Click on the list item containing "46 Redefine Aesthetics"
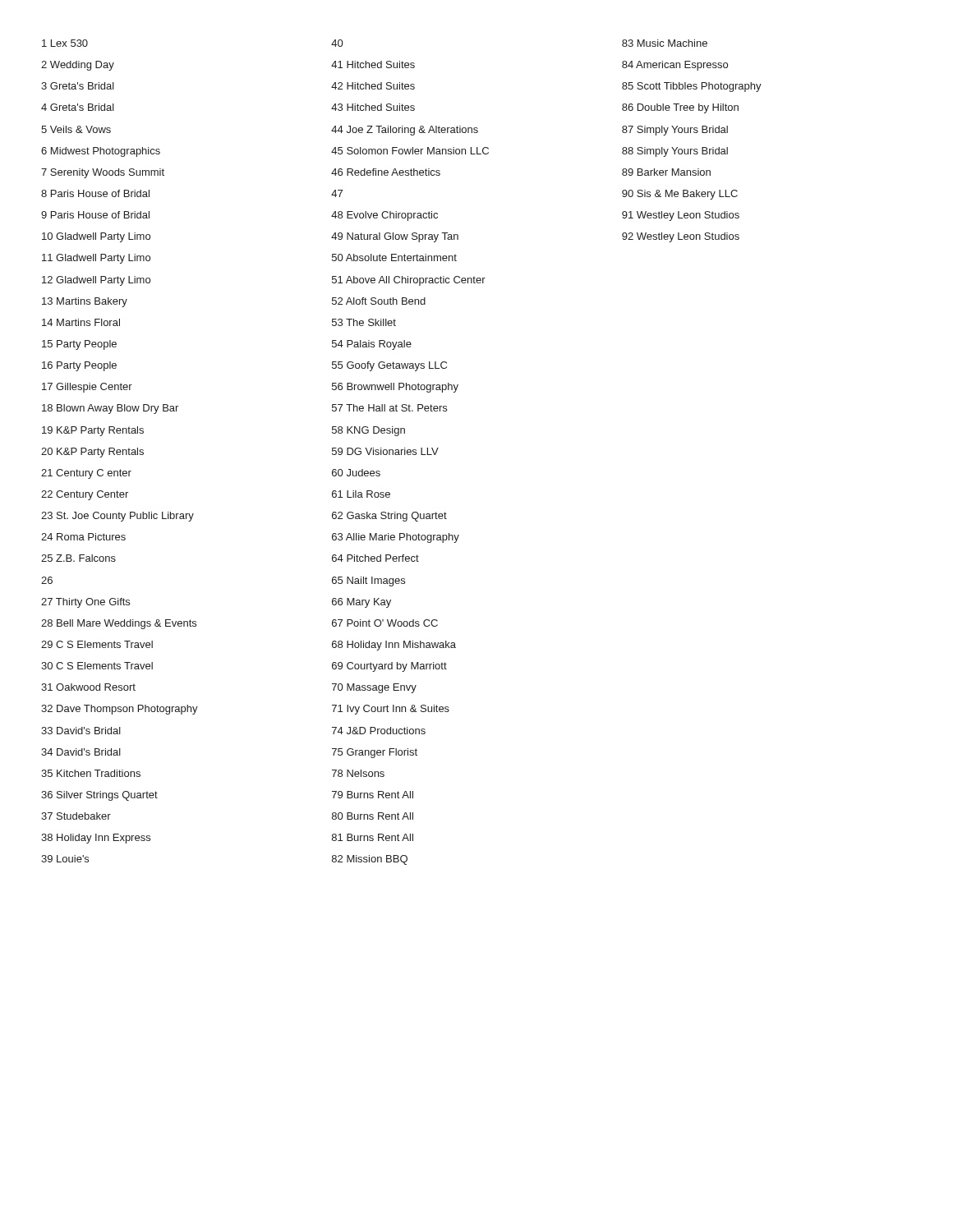The image size is (953, 1232). click(x=386, y=172)
